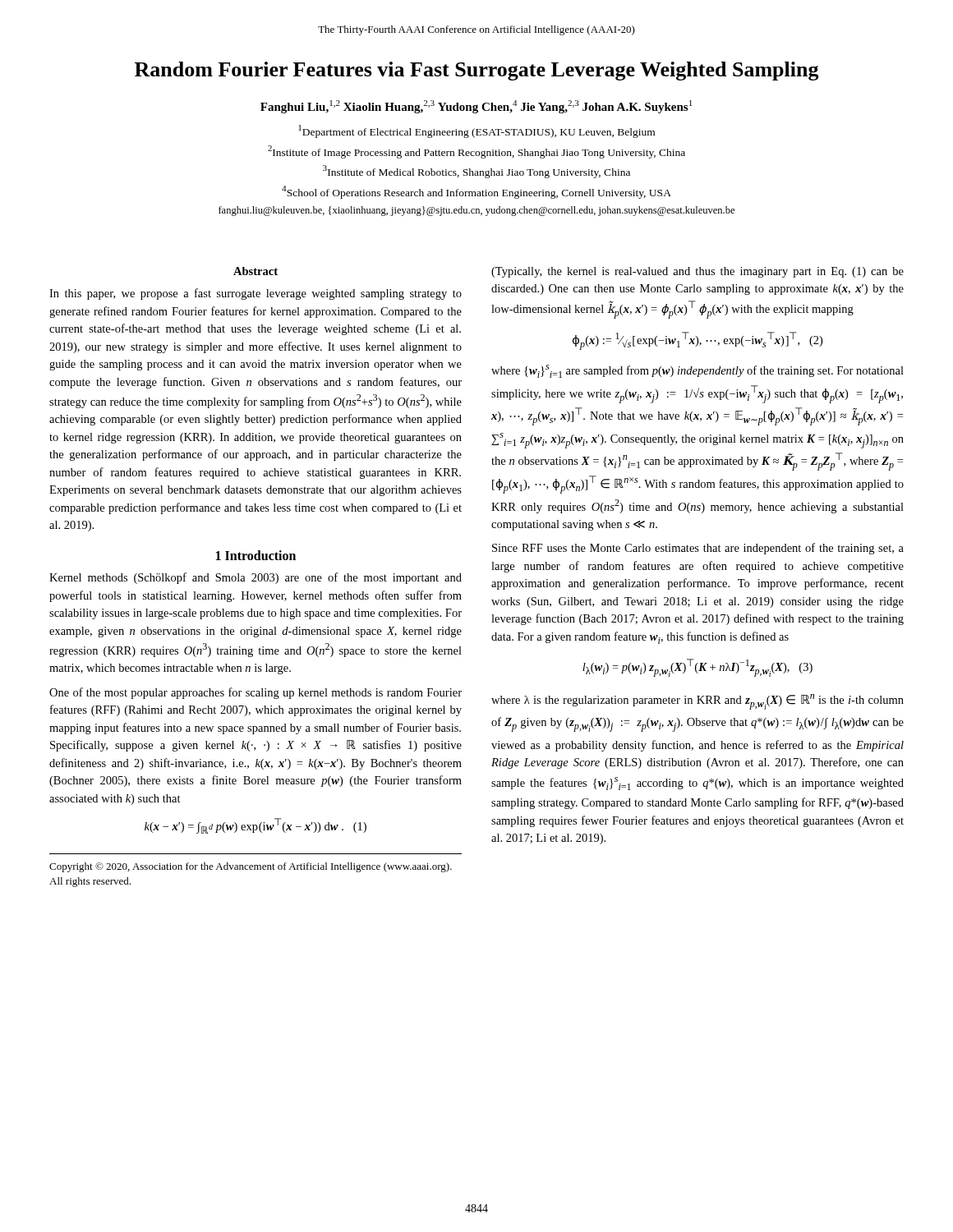Locate the formula that opens with "ϕp(x) := 1⁄√s ["

(x=698, y=340)
